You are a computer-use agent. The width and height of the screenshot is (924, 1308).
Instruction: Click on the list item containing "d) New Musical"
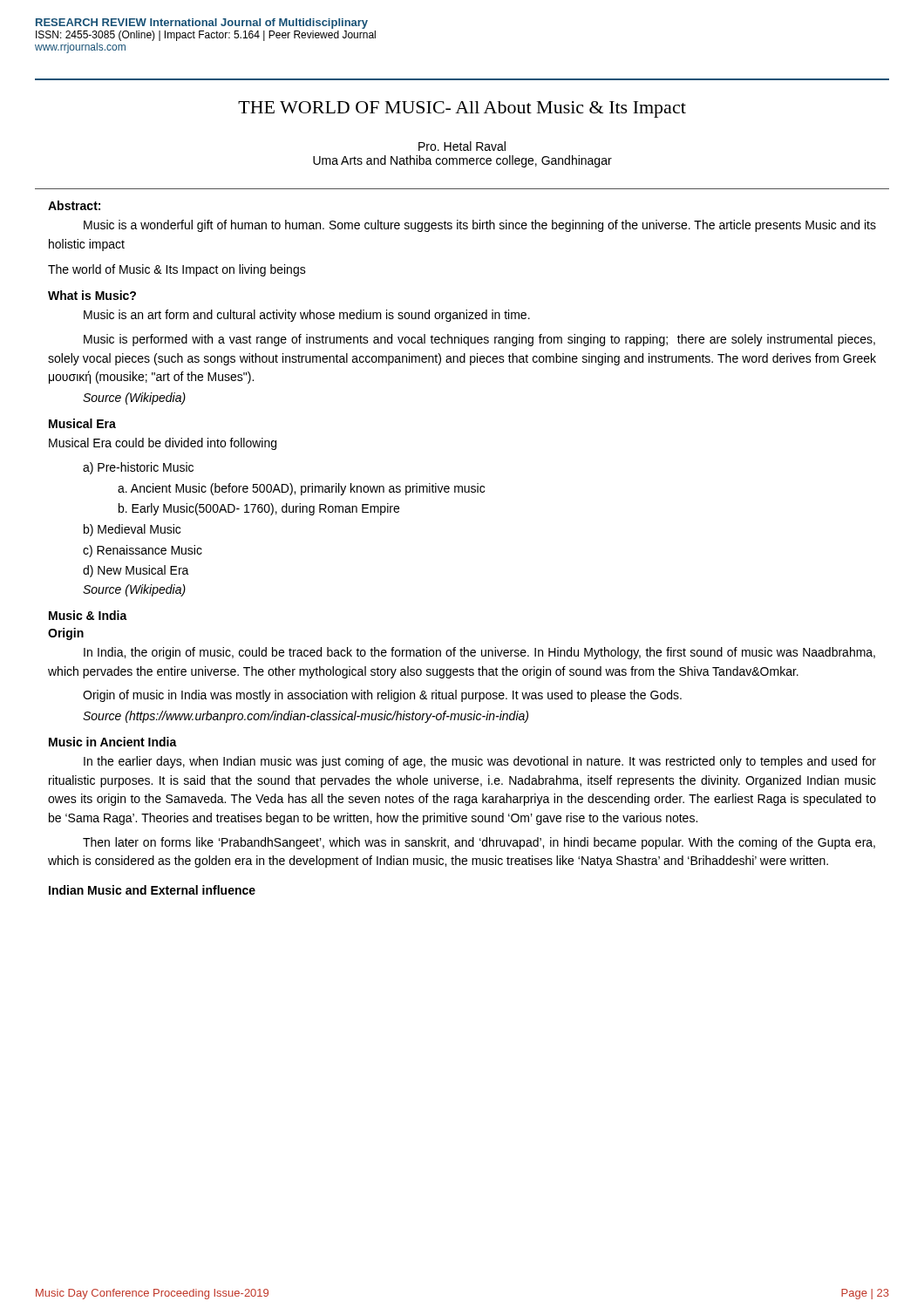[x=136, y=570]
